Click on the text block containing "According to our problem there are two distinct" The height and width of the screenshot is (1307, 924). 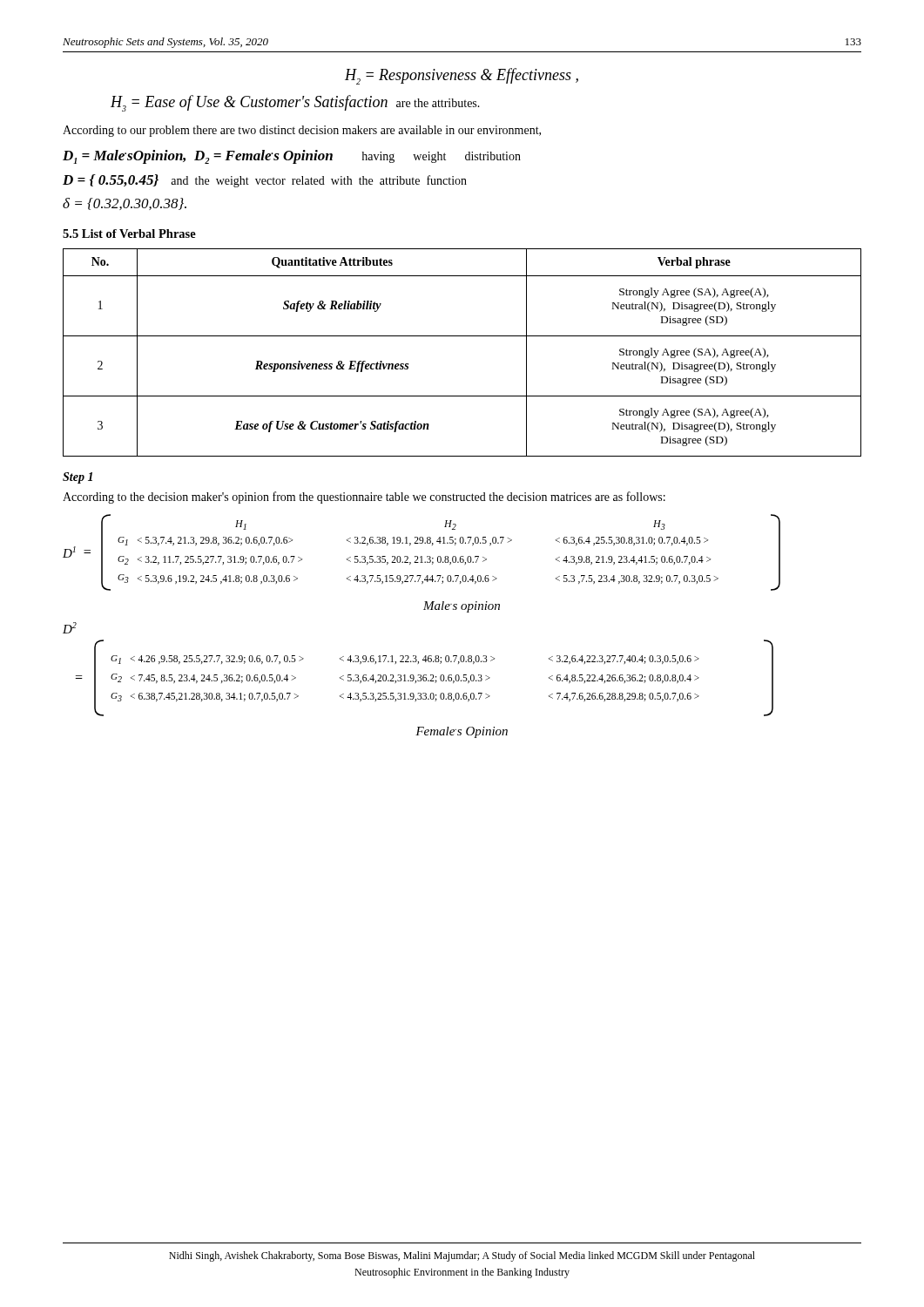click(x=302, y=130)
